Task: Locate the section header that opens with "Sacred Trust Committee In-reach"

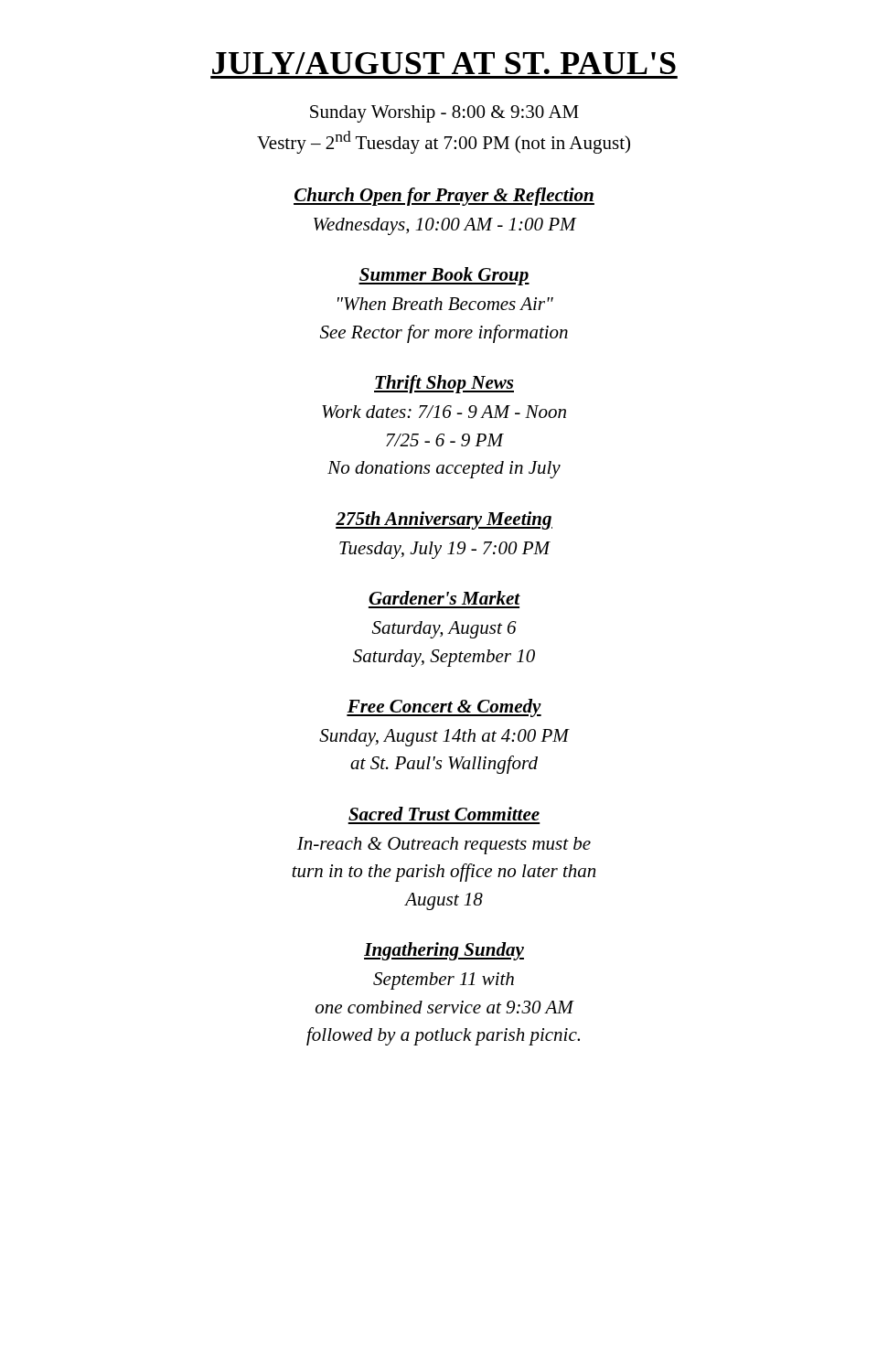Action: click(x=444, y=858)
